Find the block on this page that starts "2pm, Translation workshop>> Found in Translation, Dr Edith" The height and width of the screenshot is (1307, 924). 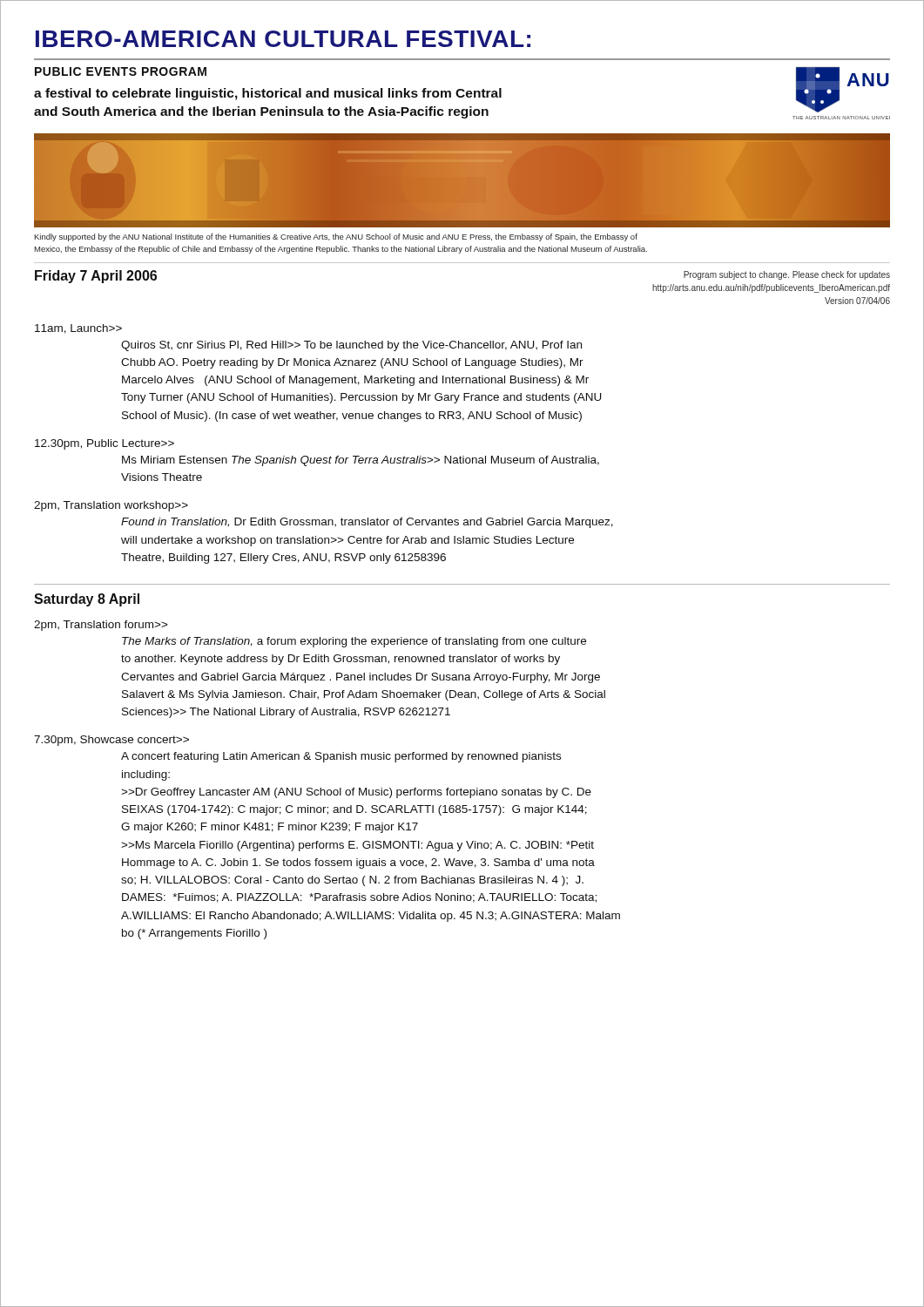click(462, 533)
